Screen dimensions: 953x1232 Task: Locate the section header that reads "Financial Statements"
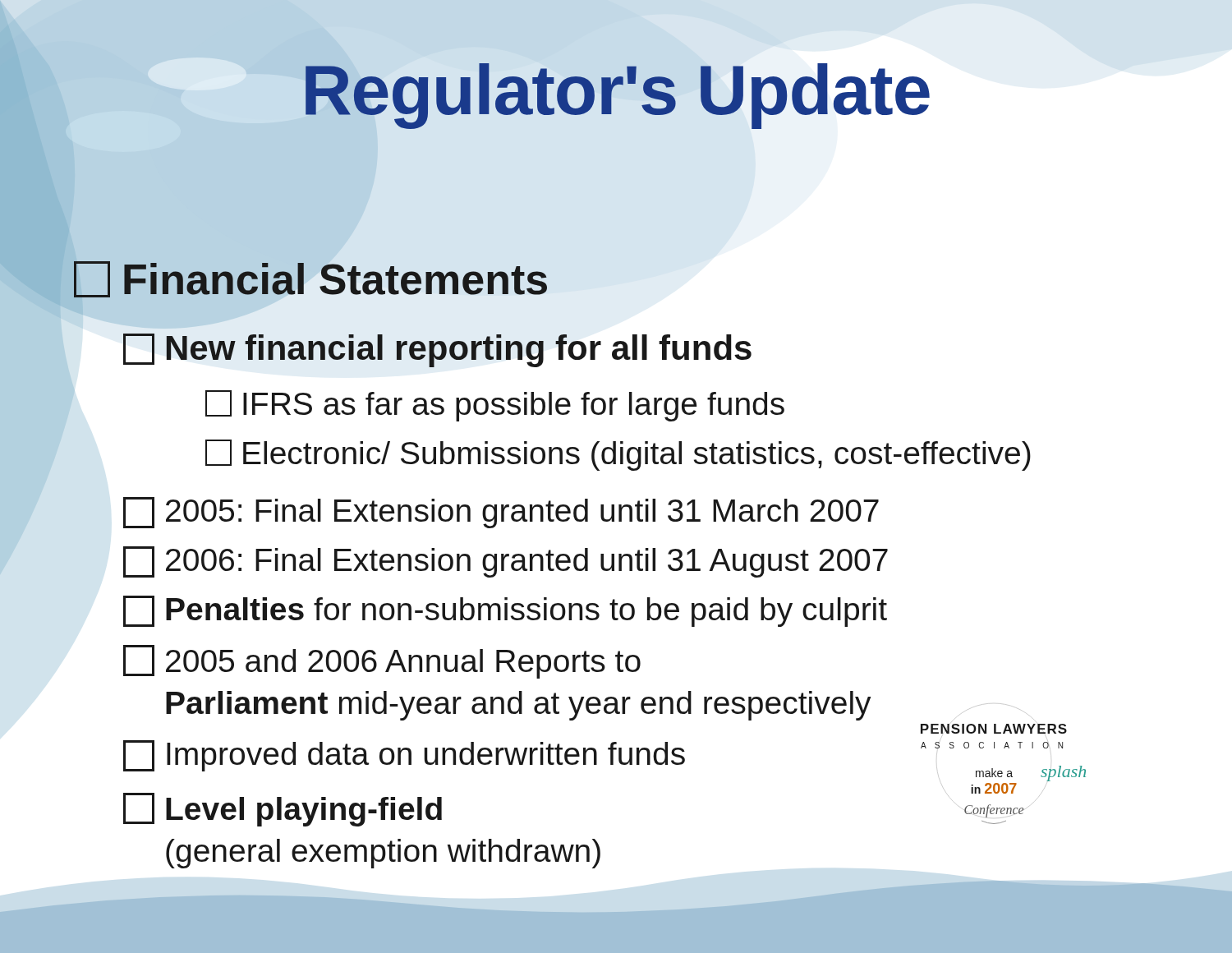(x=311, y=279)
